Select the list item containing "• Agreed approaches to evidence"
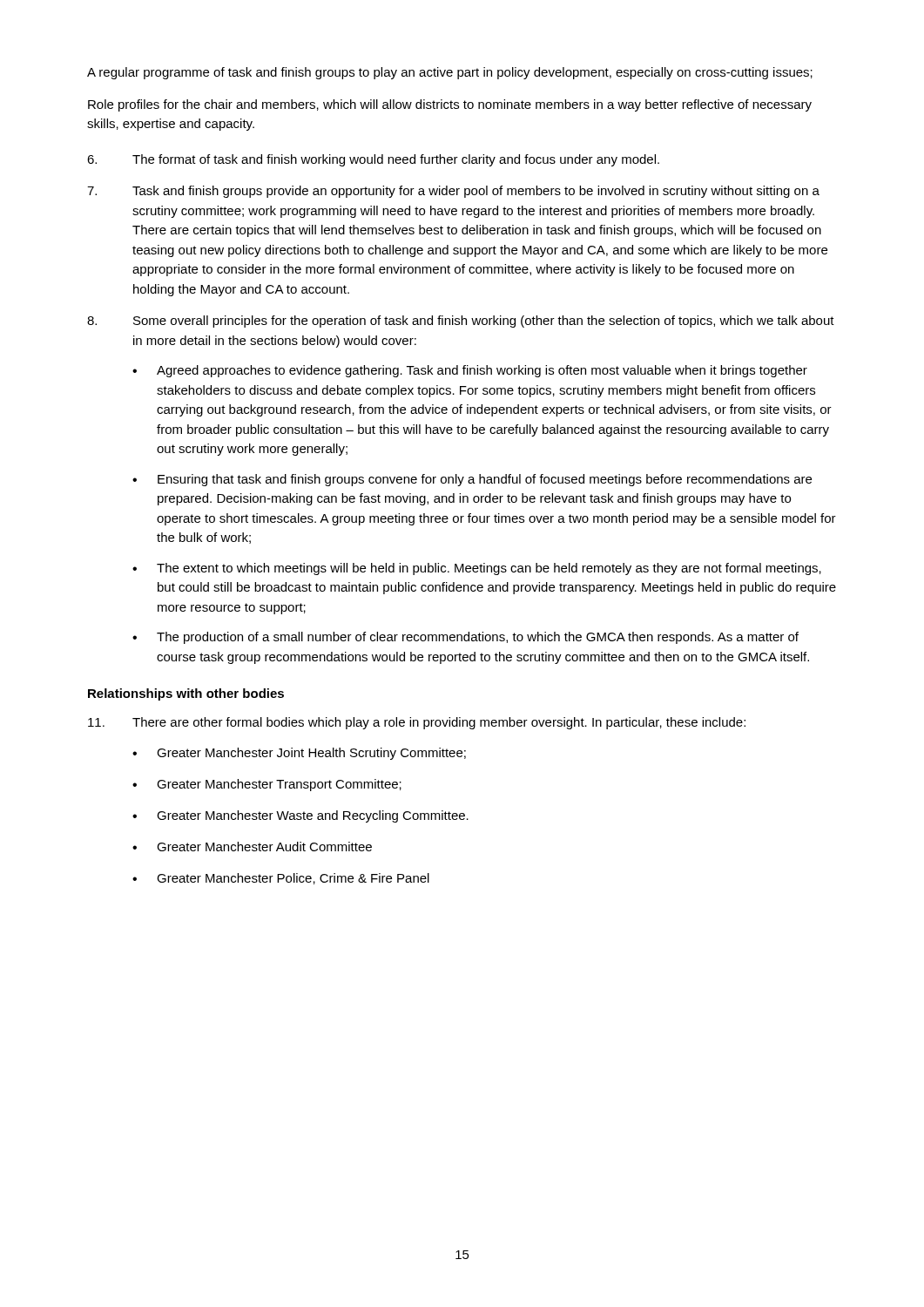The width and height of the screenshot is (924, 1307). tap(485, 410)
